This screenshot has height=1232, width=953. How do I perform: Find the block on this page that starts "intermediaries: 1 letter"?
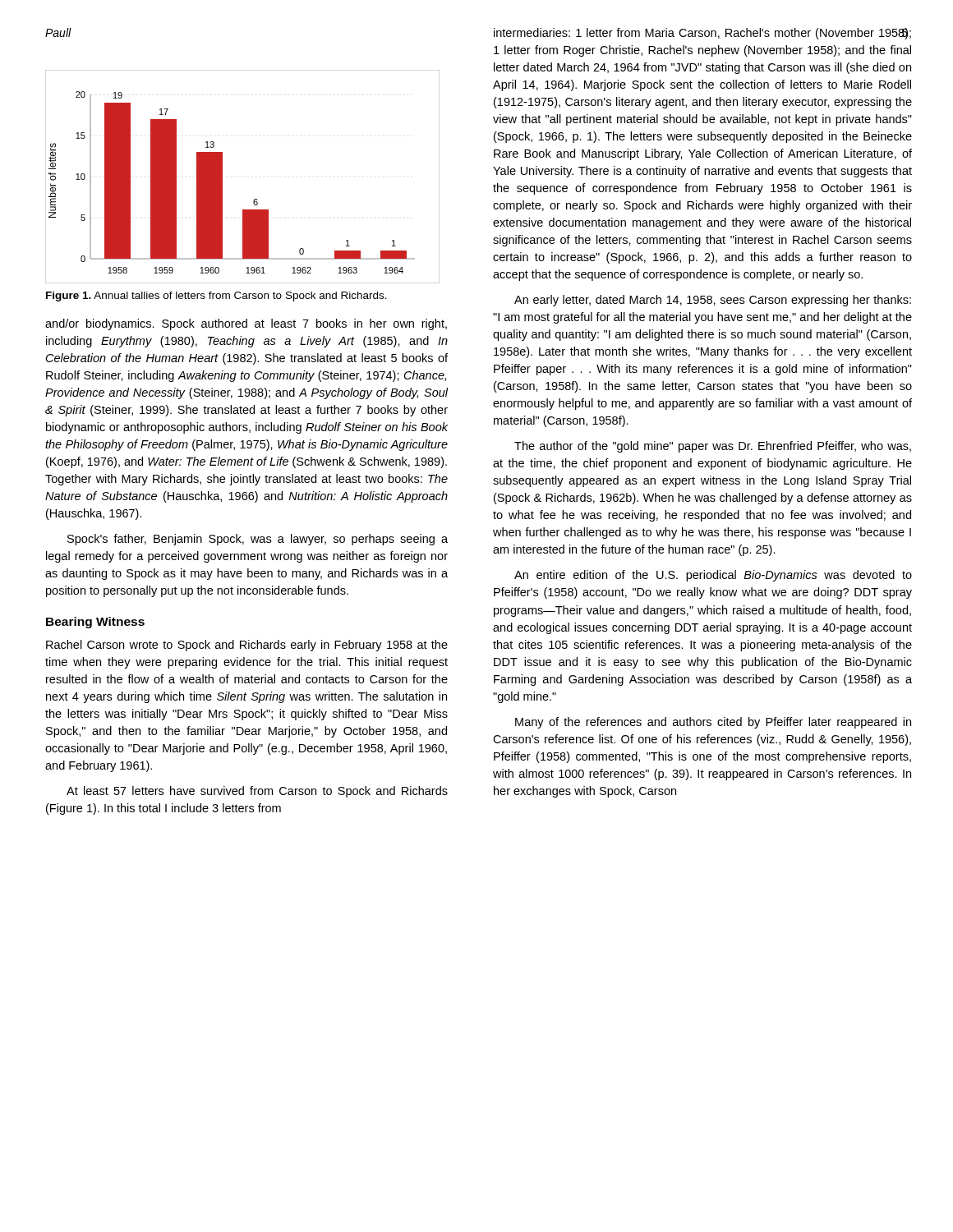point(702,154)
